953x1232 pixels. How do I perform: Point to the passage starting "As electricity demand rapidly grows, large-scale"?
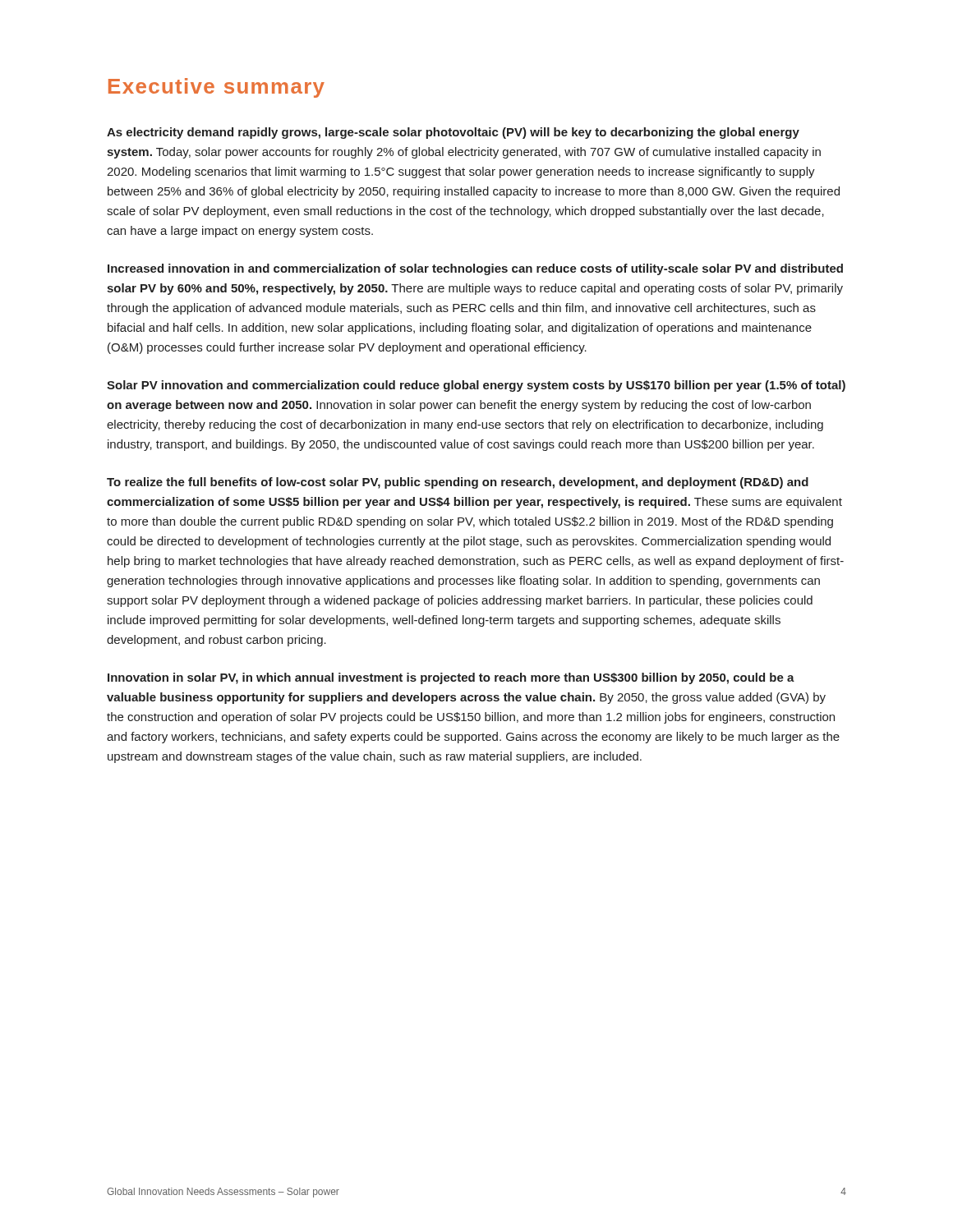point(474,181)
